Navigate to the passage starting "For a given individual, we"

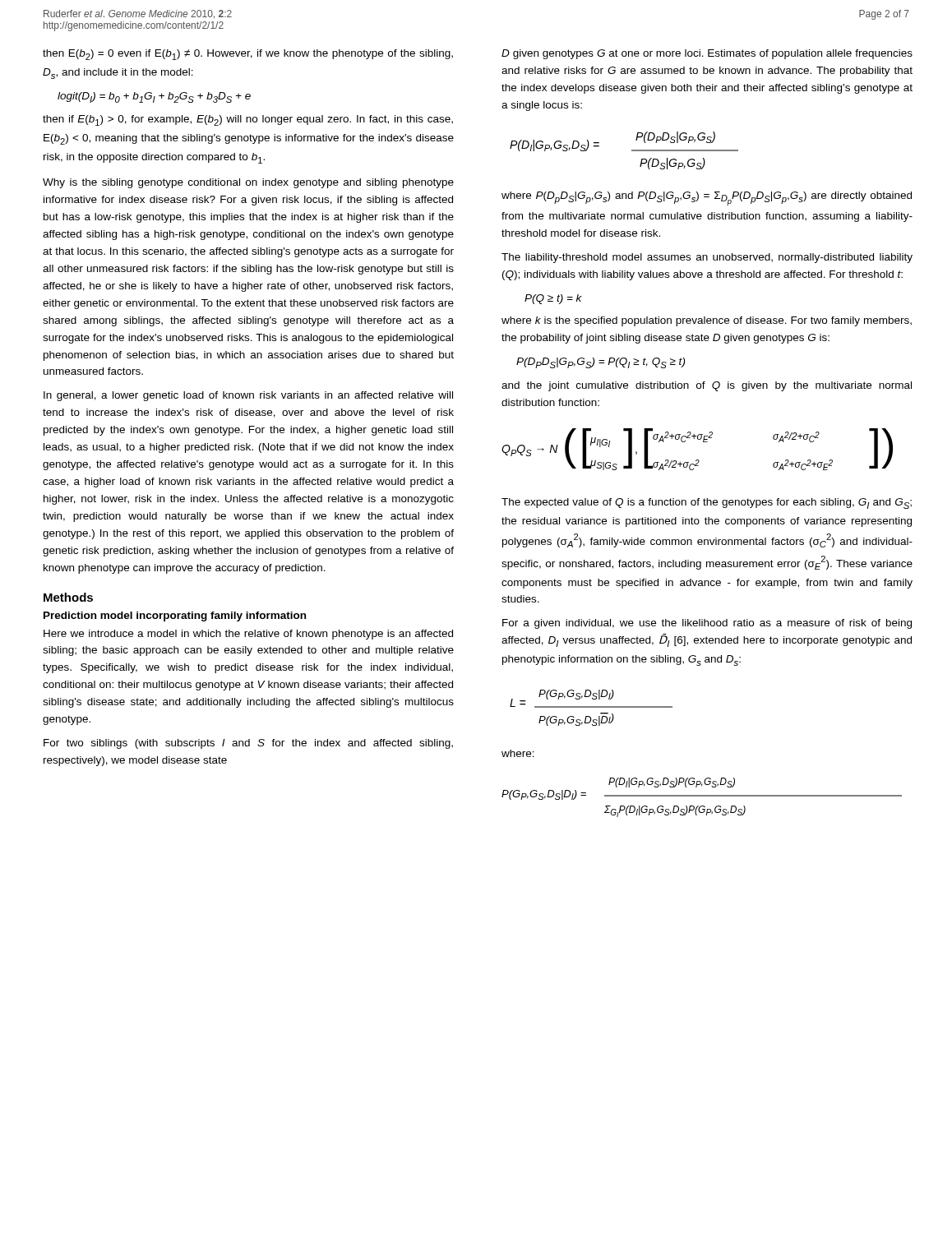point(707,643)
